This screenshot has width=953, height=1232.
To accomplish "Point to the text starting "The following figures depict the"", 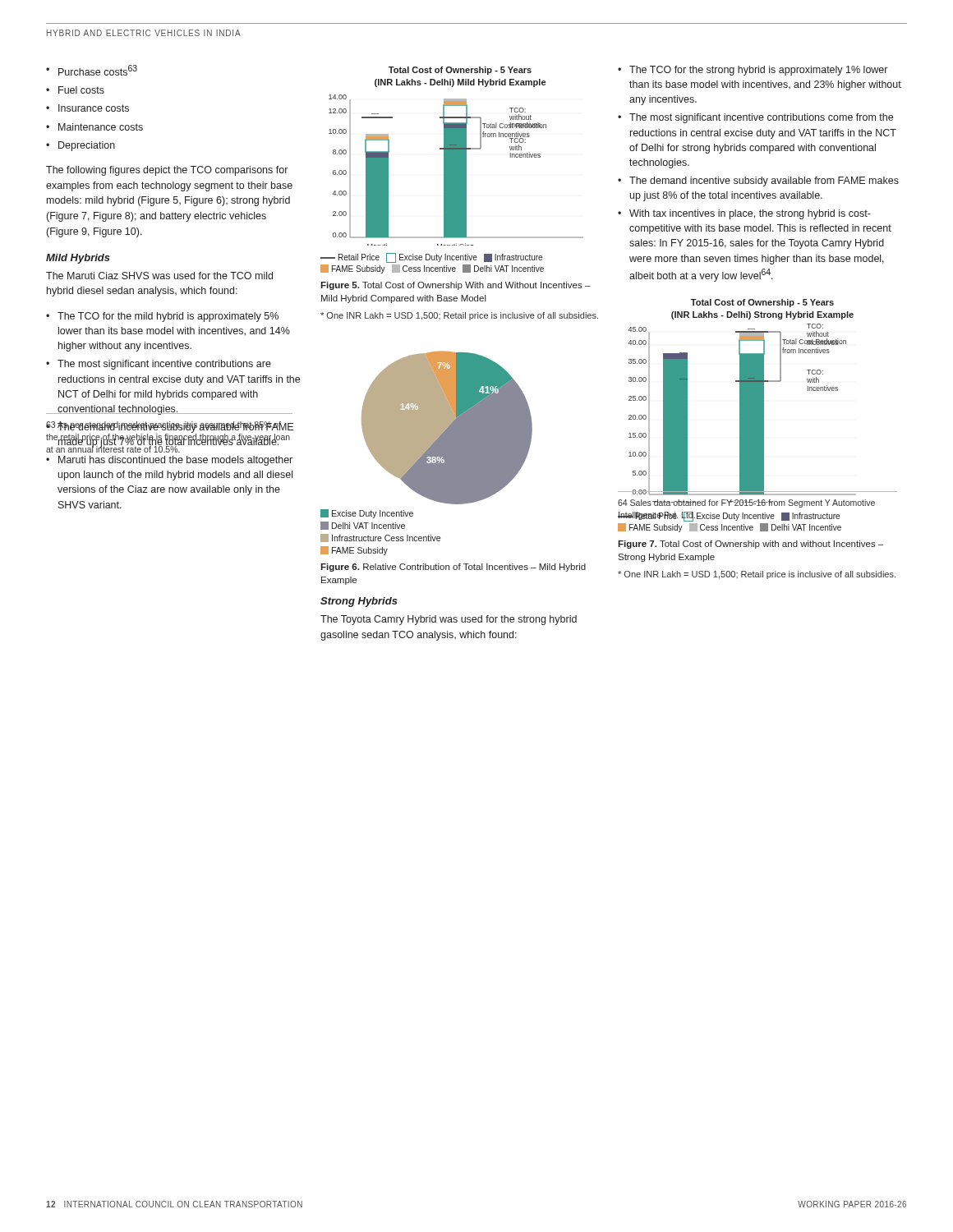I will [x=169, y=201].
